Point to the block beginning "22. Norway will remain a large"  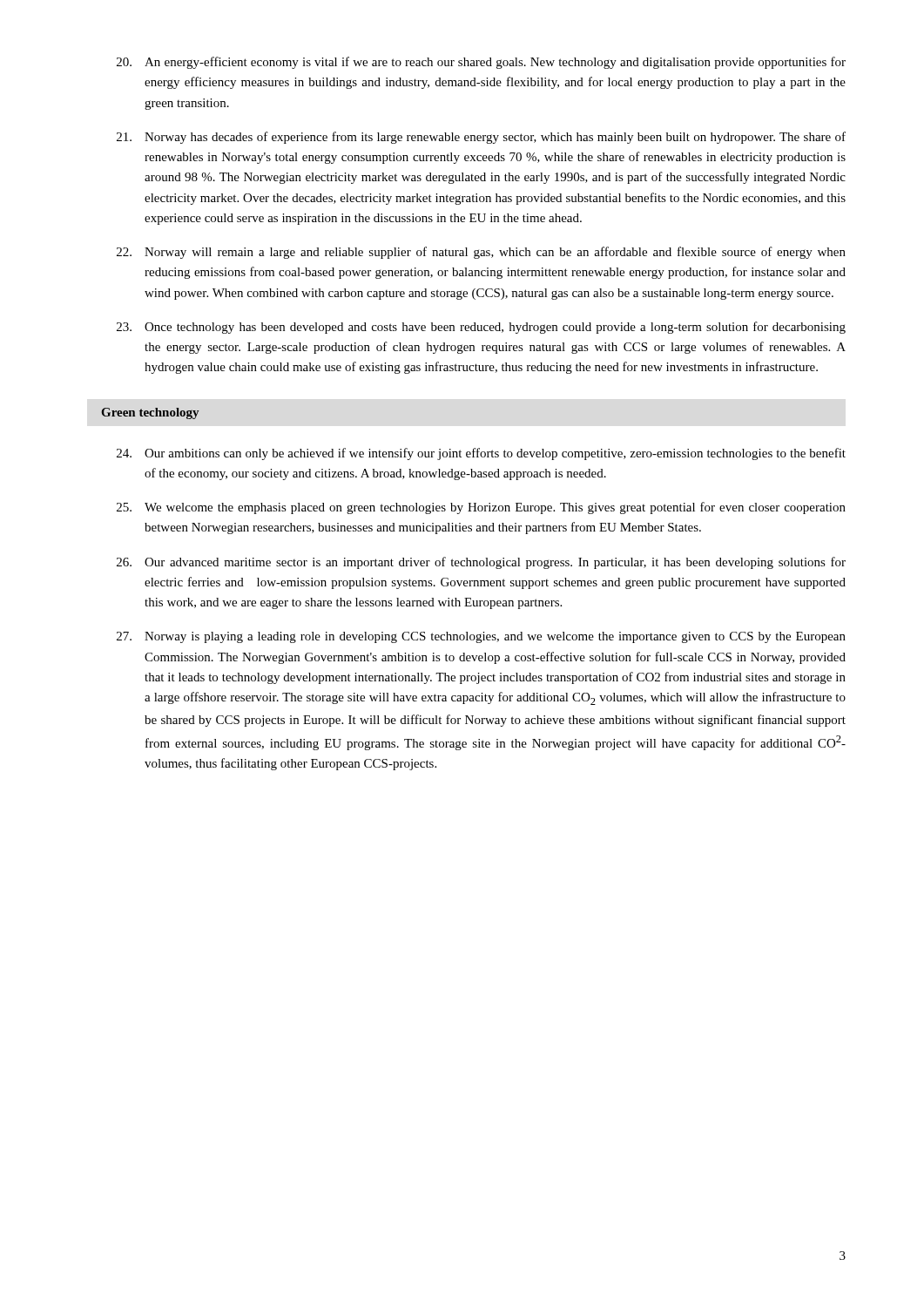(466, 273)
